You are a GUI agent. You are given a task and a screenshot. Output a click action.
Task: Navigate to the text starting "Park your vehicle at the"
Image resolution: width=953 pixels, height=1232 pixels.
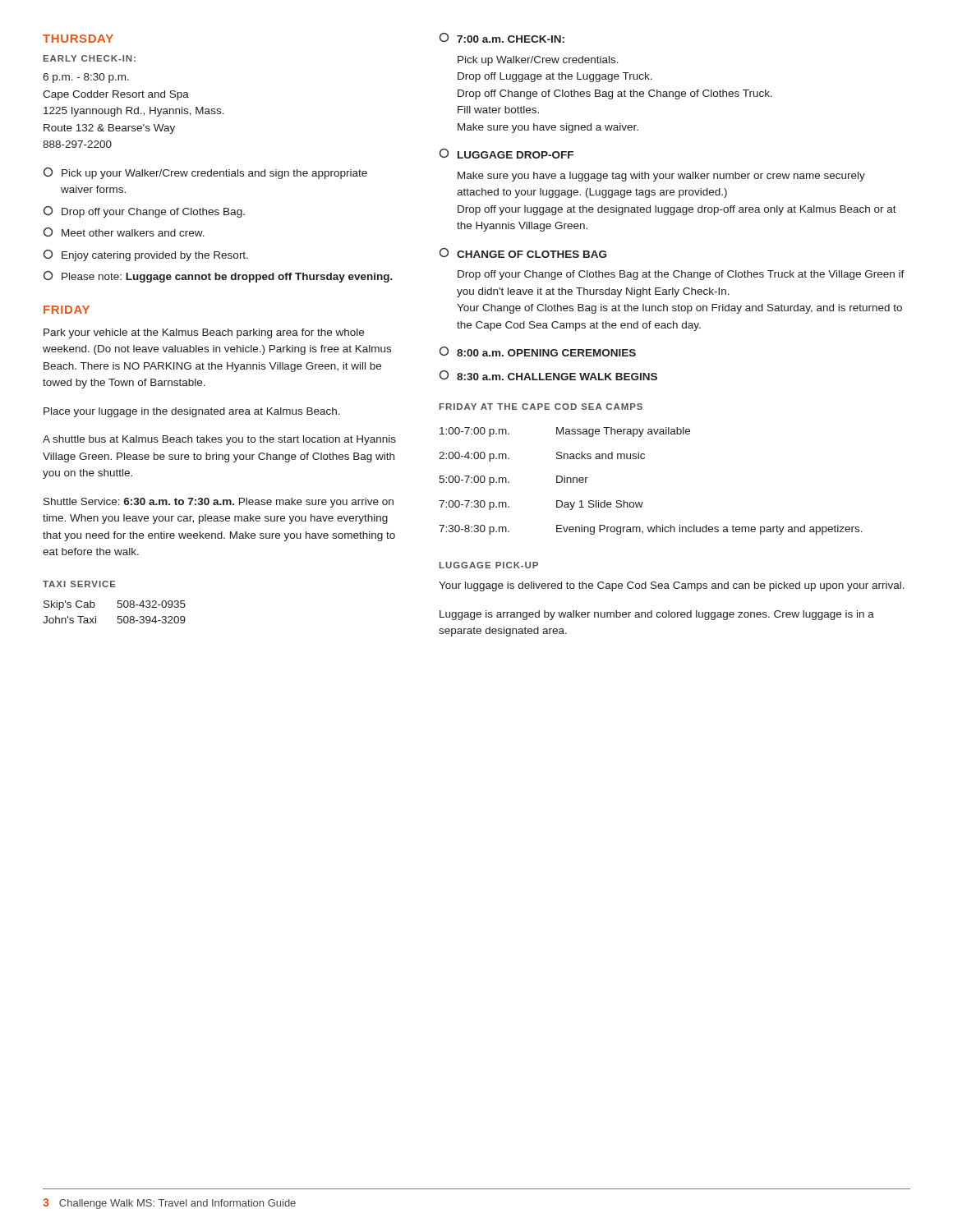point(217,357)
